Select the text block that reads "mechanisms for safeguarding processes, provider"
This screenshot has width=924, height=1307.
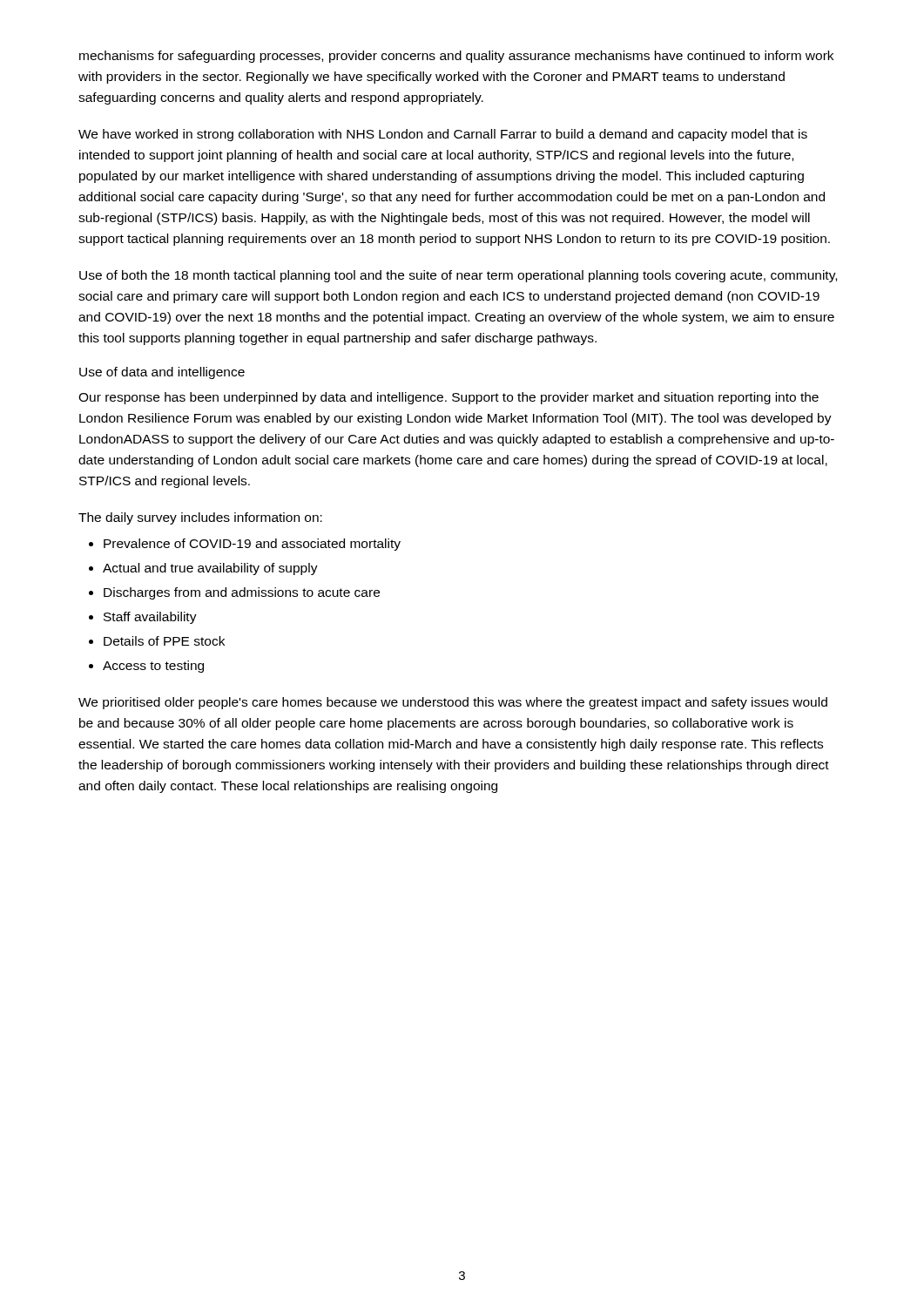pyautogui.click(x=456, y=76)
